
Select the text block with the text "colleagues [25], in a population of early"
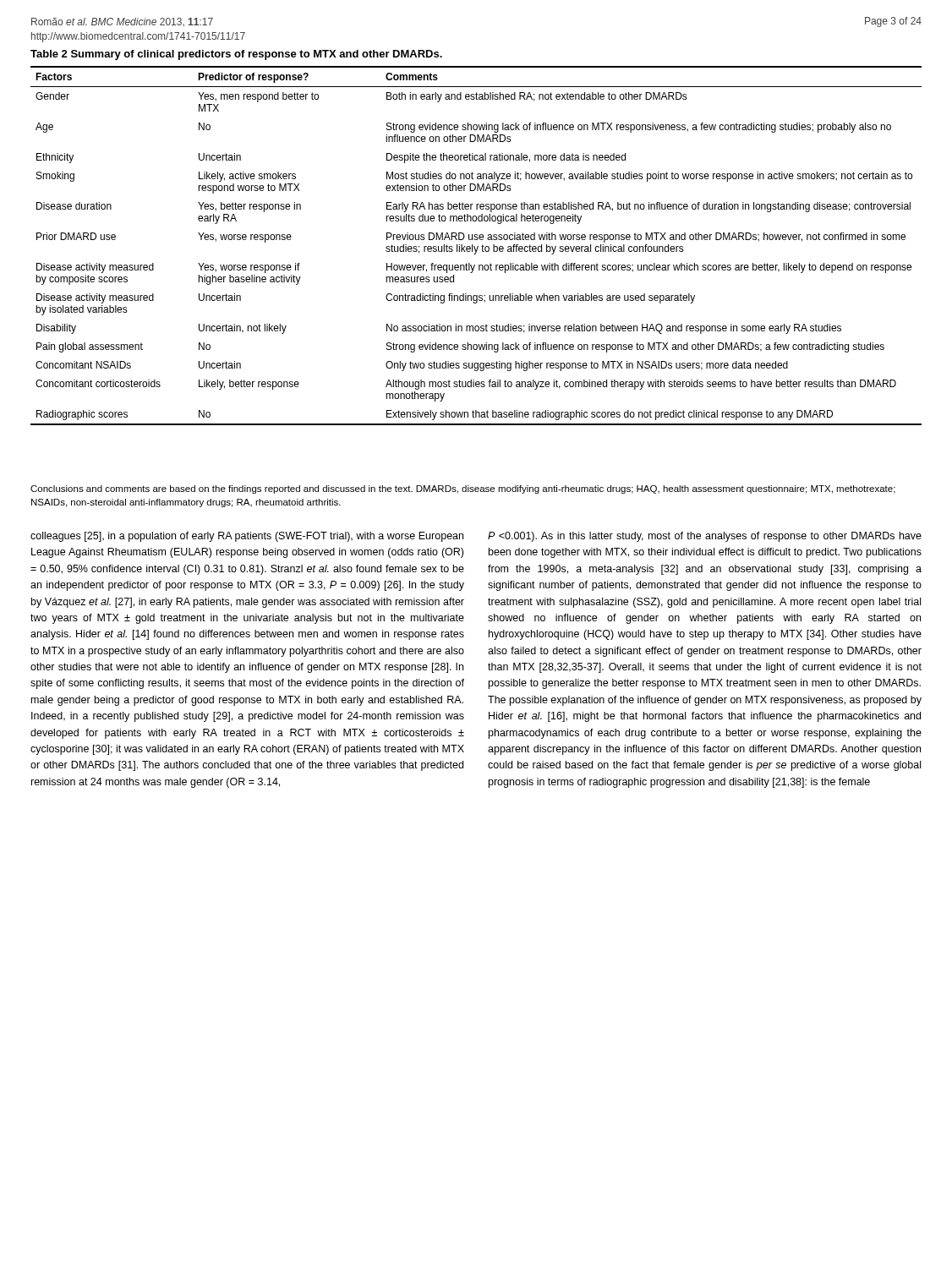[247, 659]
